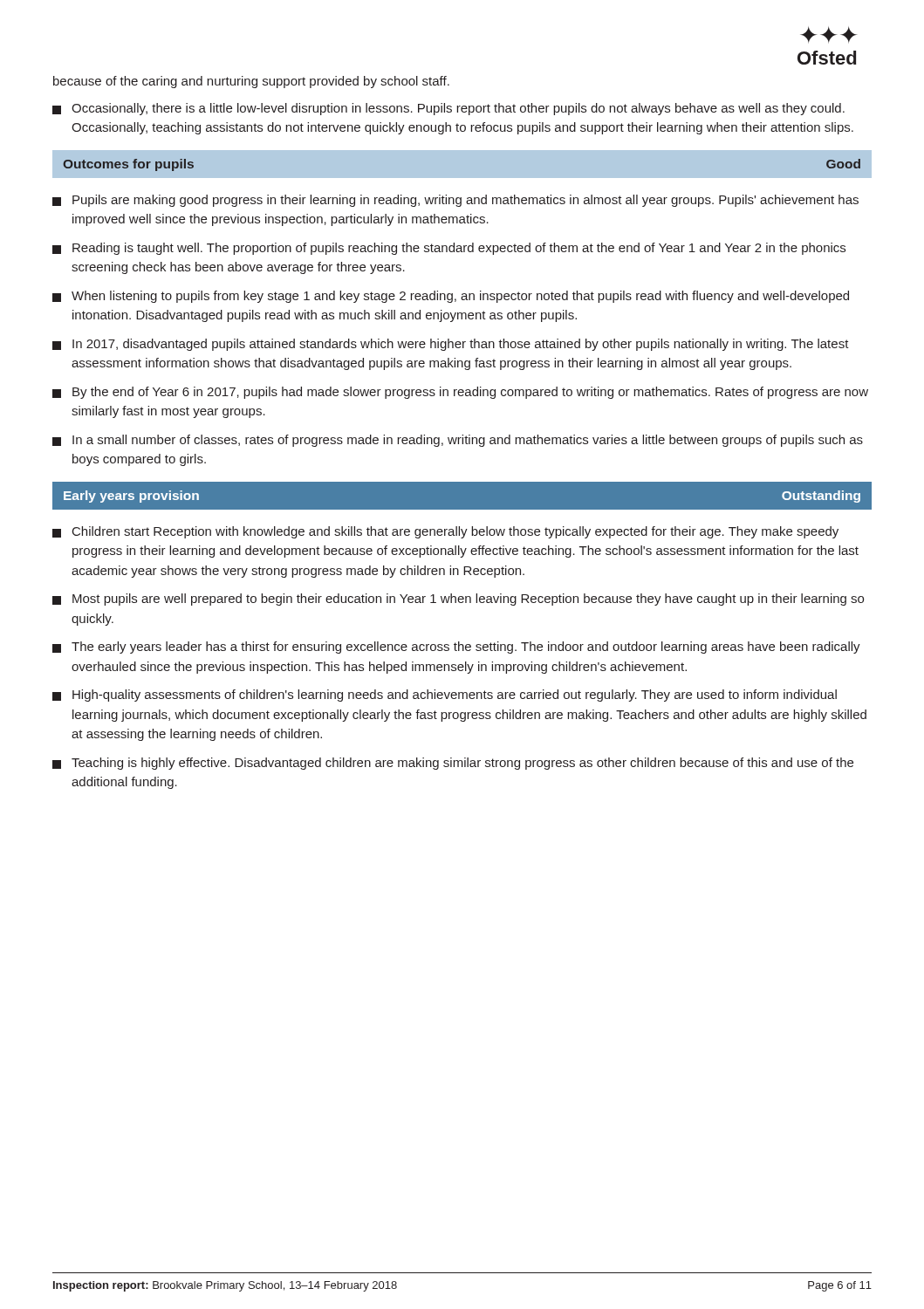Find the block on this page that starts "When listening to"

462,305
